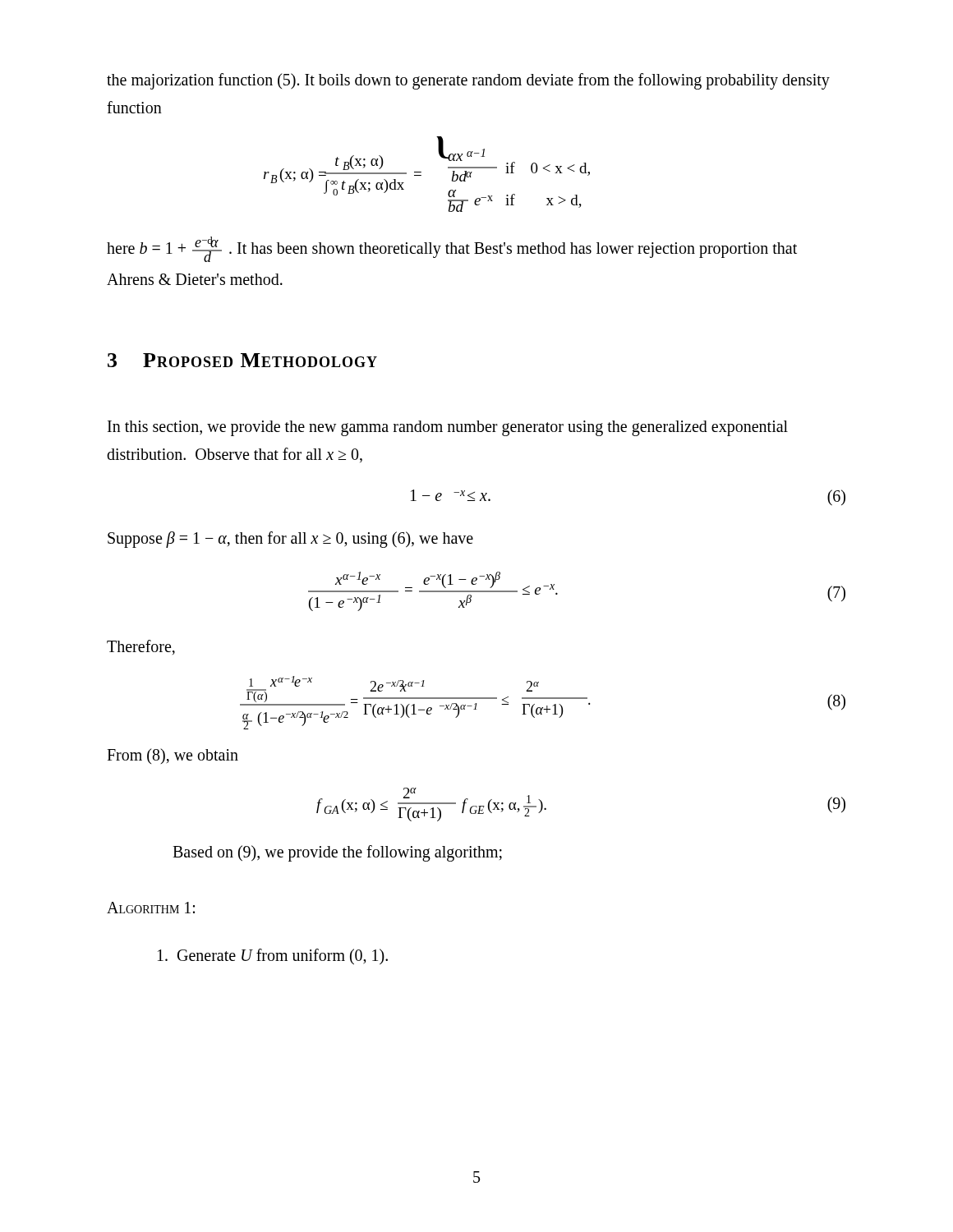Find the text block with the text "In this section, we provide the new gamma"
This screenshot has height=1232, width=953.
[447, 440]
